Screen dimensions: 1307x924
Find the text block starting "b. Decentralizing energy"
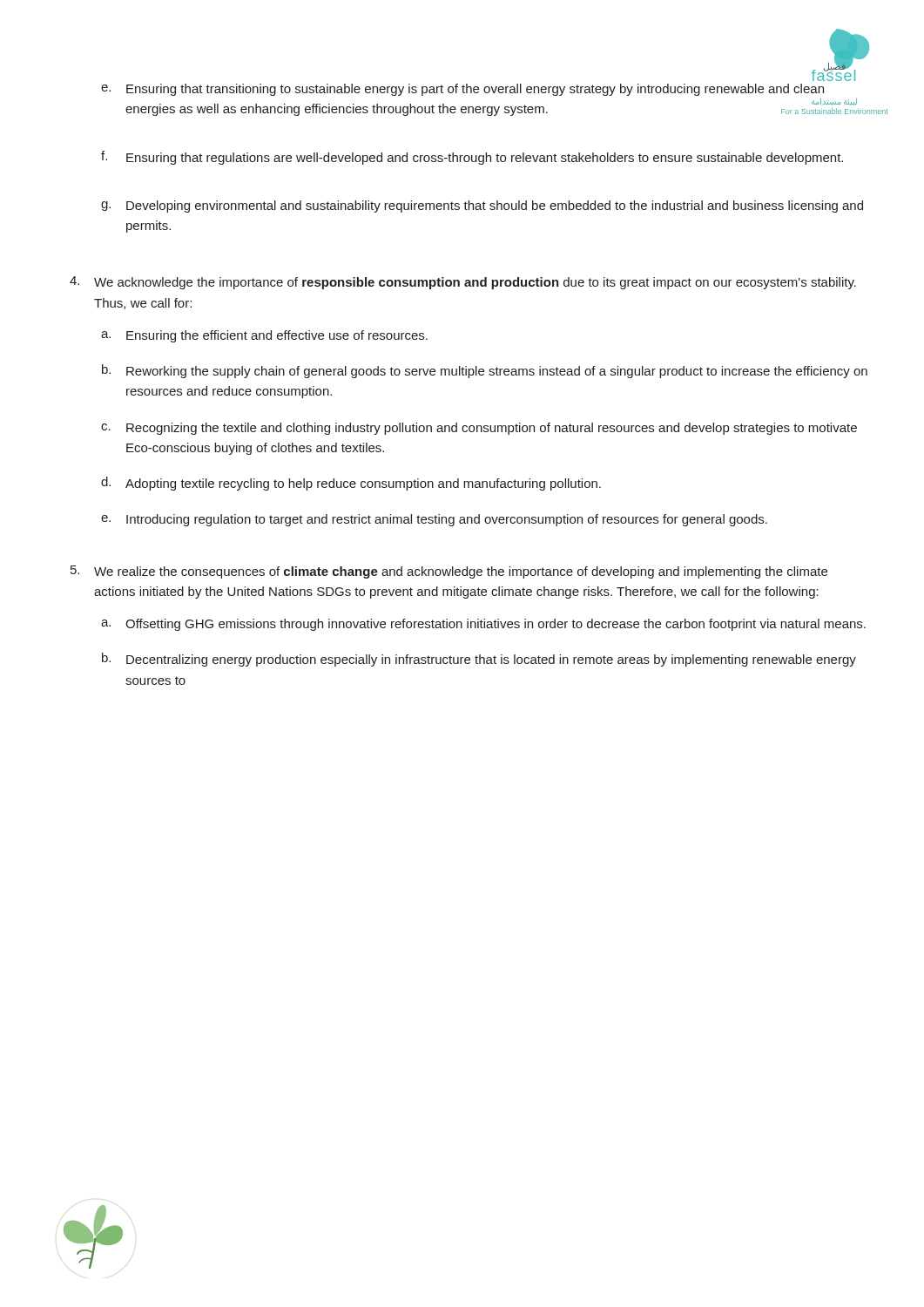(x=486, y=670)
